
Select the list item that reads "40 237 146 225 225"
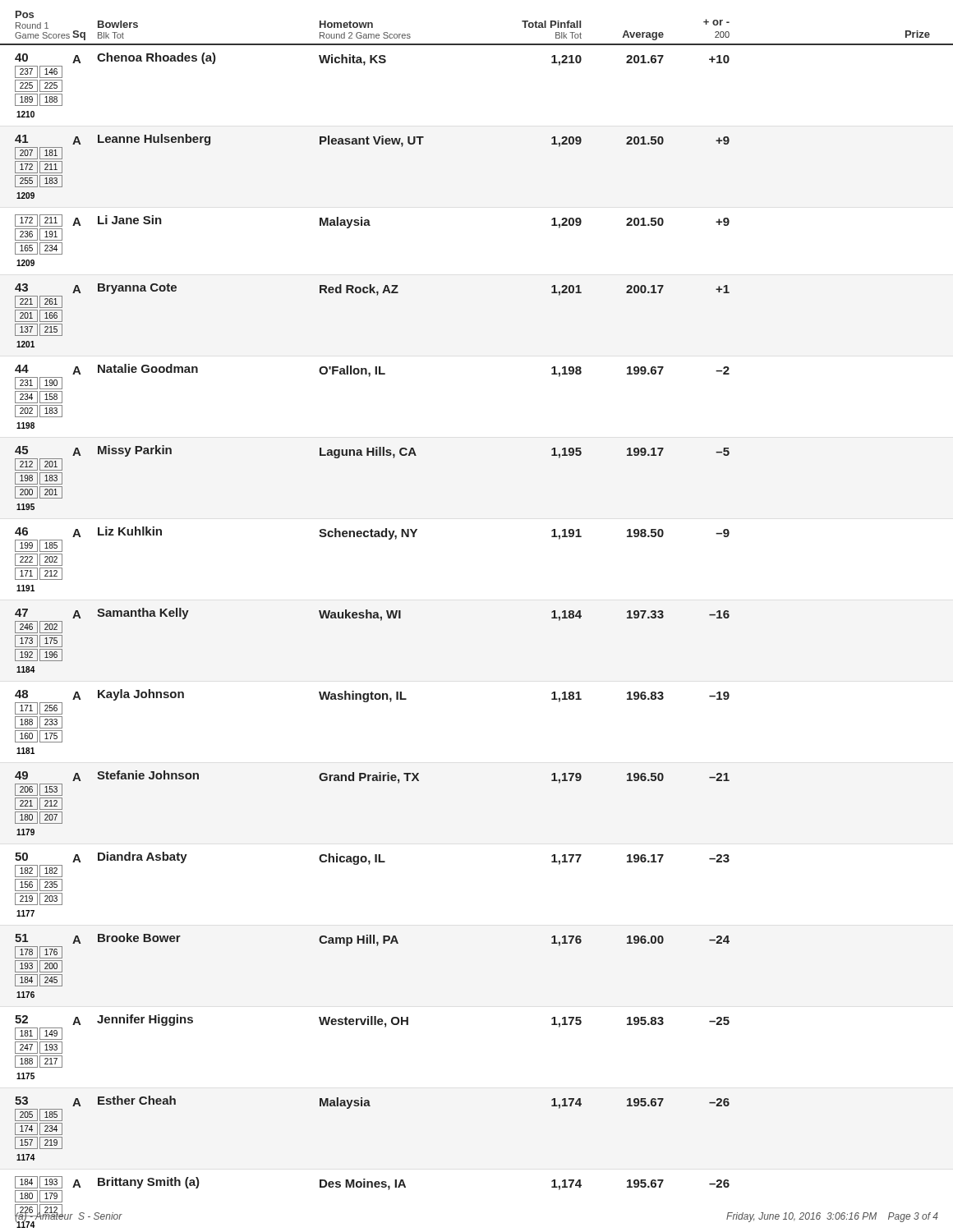(372, 65)
